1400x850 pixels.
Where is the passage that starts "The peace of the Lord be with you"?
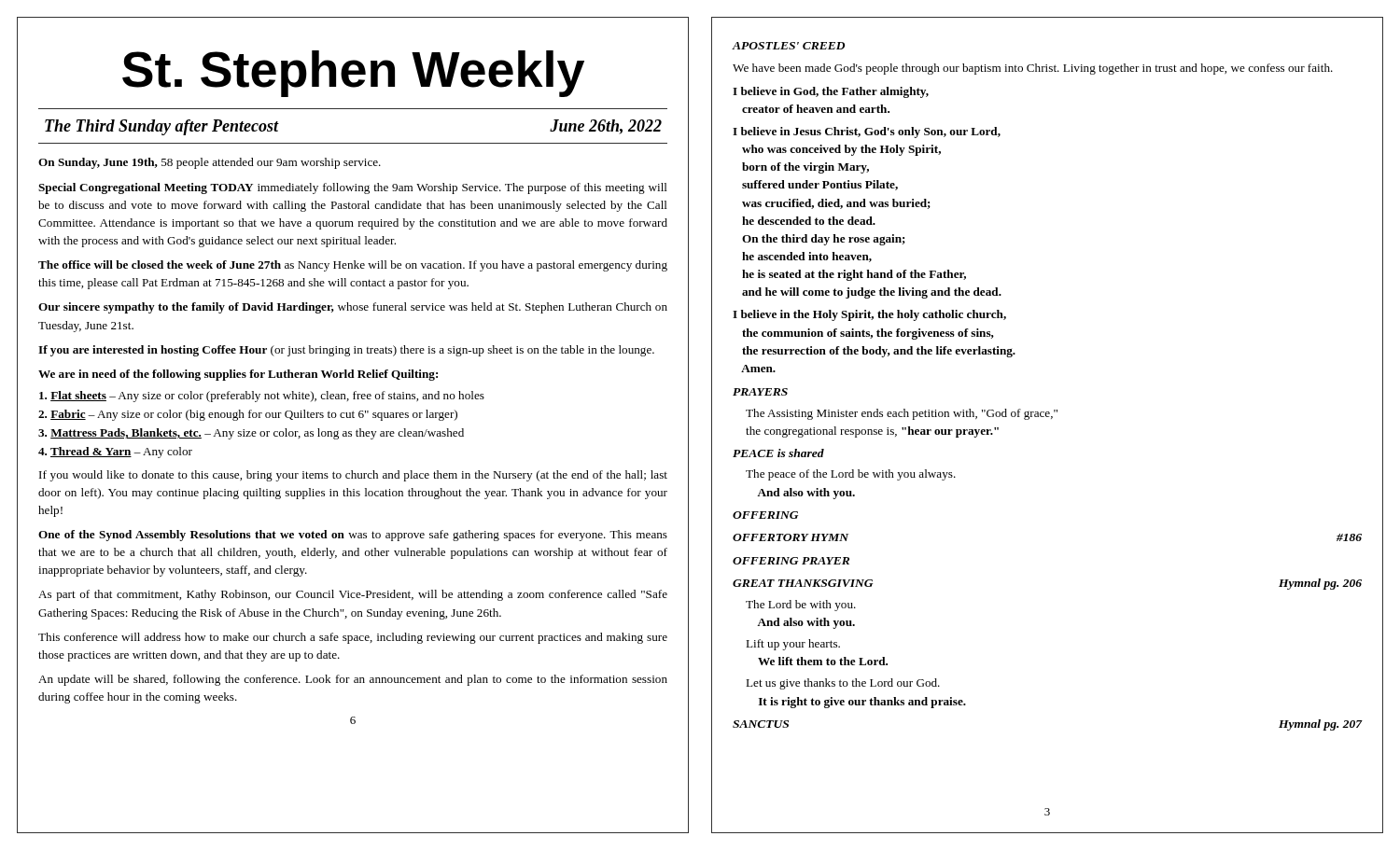(851, 483)
